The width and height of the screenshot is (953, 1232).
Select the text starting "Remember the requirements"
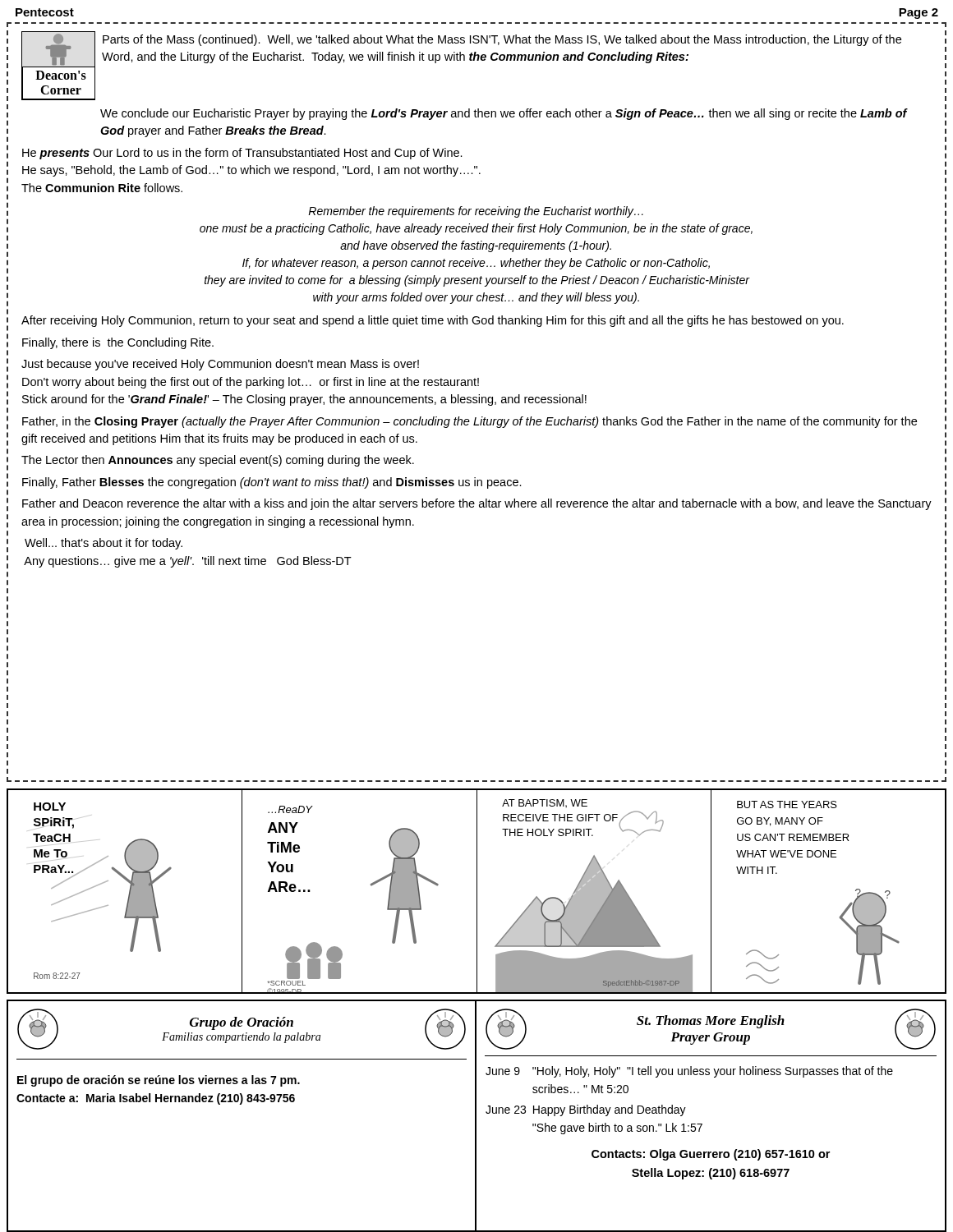[476, 254]
